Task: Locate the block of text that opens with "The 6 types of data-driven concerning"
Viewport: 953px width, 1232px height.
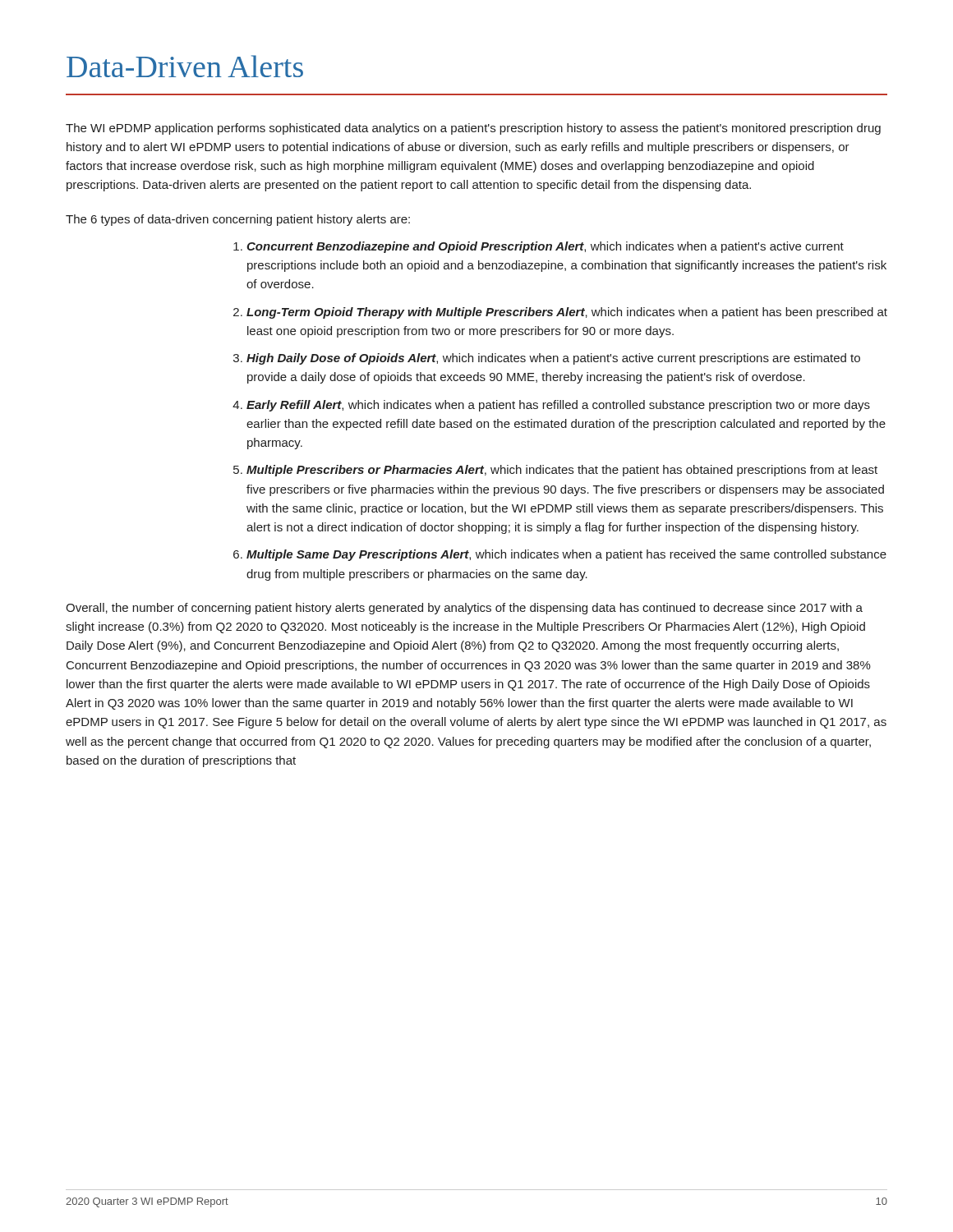Action: 238,219
